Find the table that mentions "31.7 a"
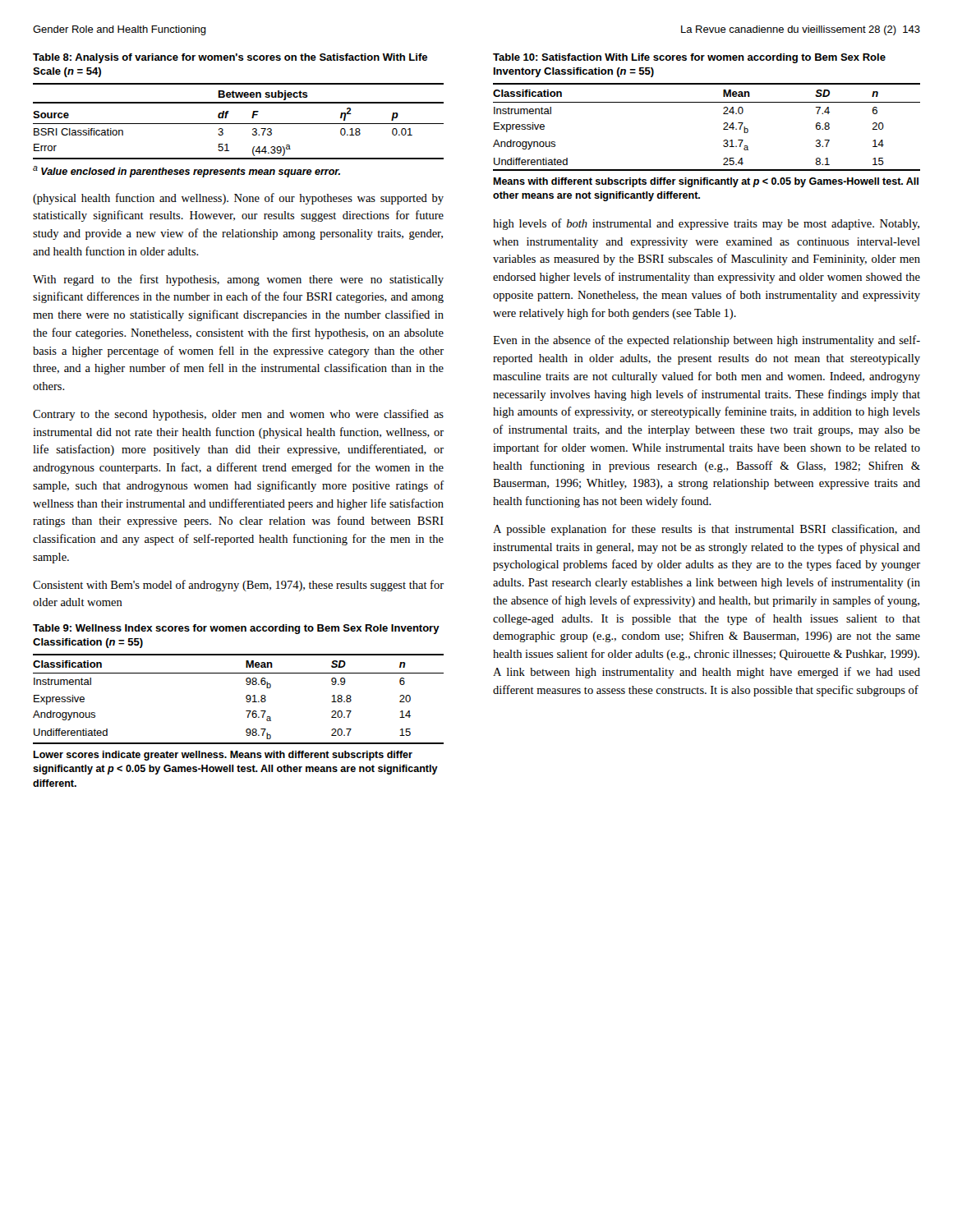This screenshot has width=953, height=1232. (x=707, y=127)
